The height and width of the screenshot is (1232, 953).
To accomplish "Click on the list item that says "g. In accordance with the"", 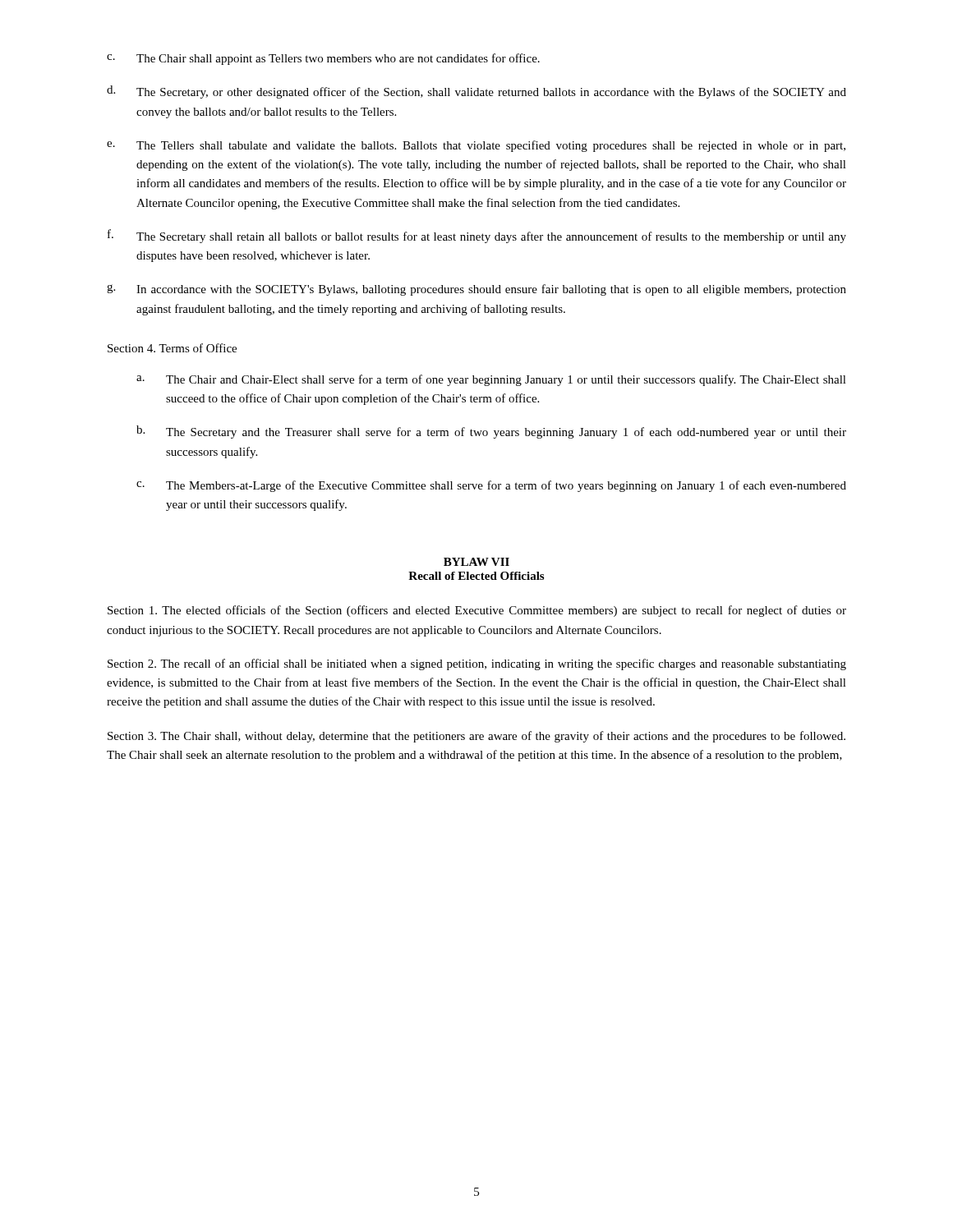I will (x=476, y=299).
